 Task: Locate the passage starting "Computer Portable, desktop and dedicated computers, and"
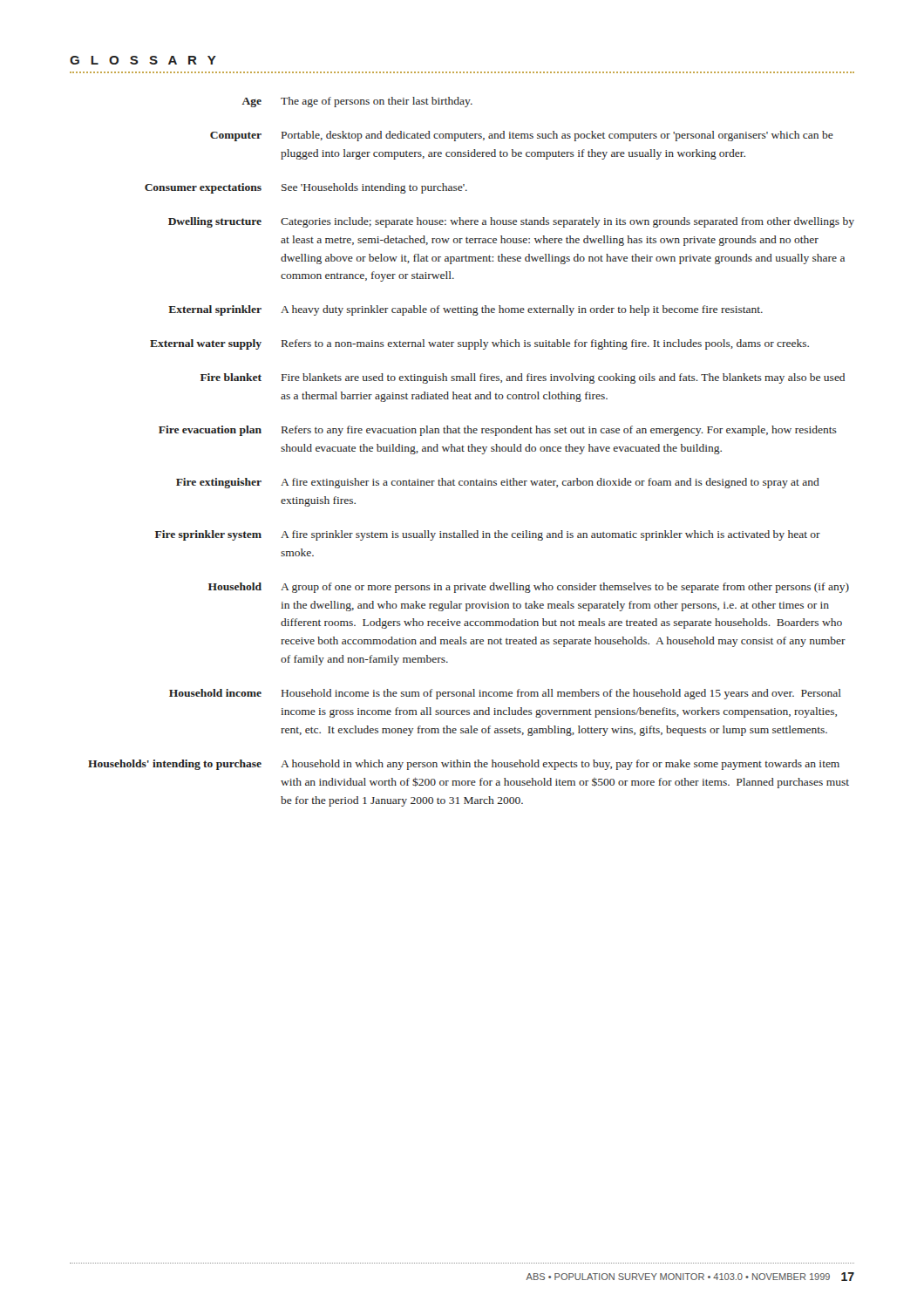pos(462,145)
